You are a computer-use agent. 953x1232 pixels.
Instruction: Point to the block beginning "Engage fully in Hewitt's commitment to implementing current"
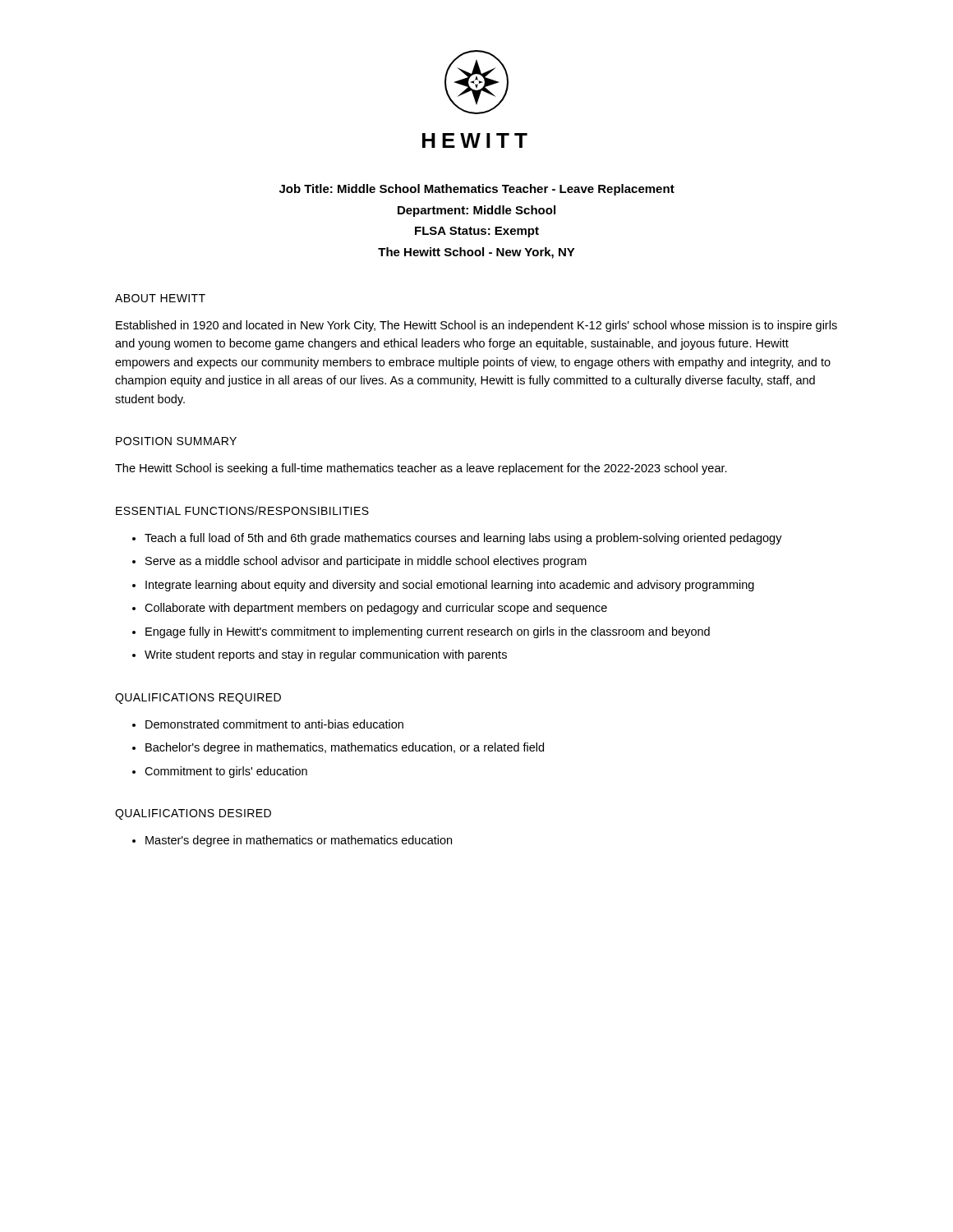coord(427,631)
